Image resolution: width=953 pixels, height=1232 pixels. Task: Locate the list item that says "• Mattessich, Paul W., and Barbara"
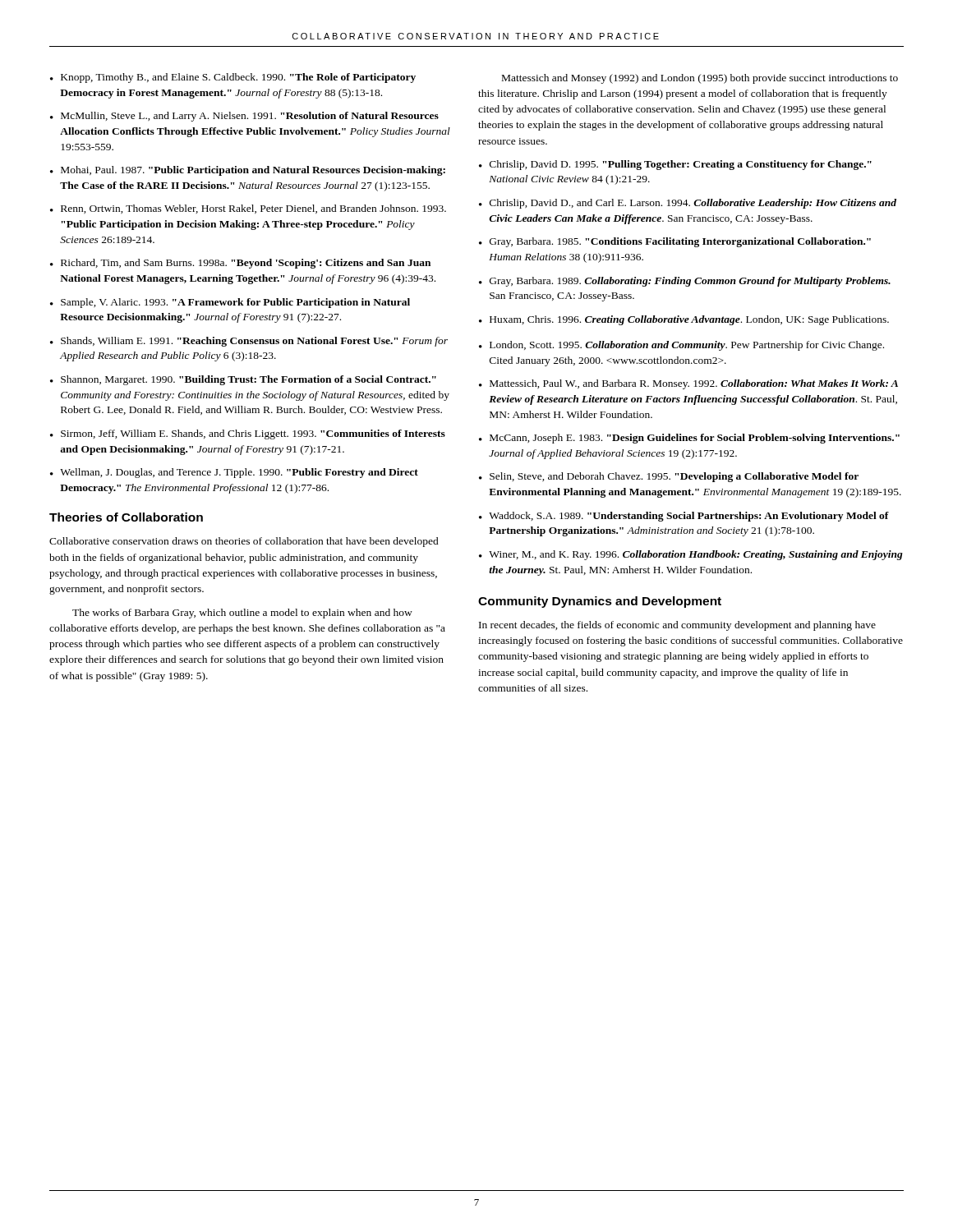(x=691, y=399)
